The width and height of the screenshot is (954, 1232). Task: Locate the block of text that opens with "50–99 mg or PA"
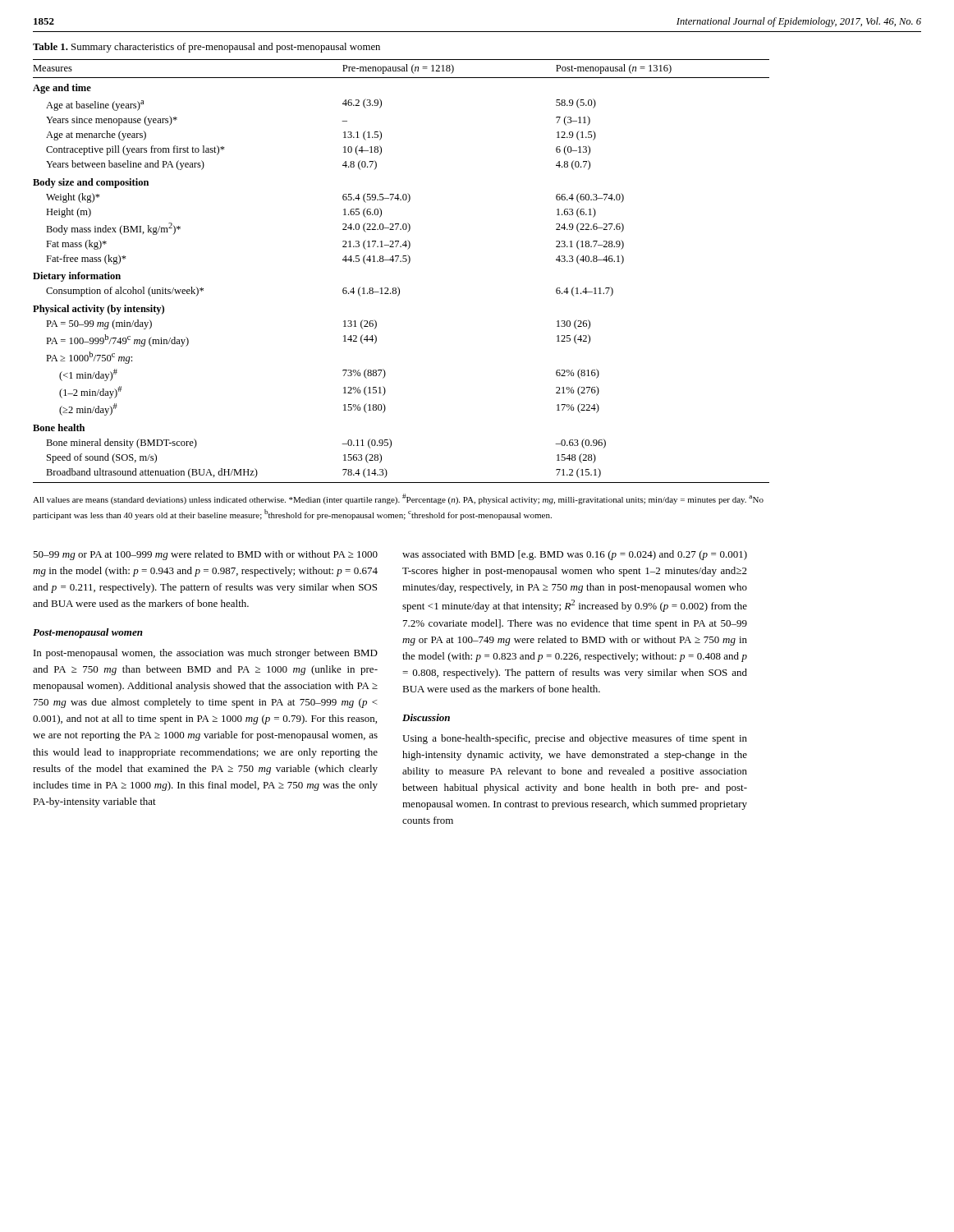(x=205, y=579)
